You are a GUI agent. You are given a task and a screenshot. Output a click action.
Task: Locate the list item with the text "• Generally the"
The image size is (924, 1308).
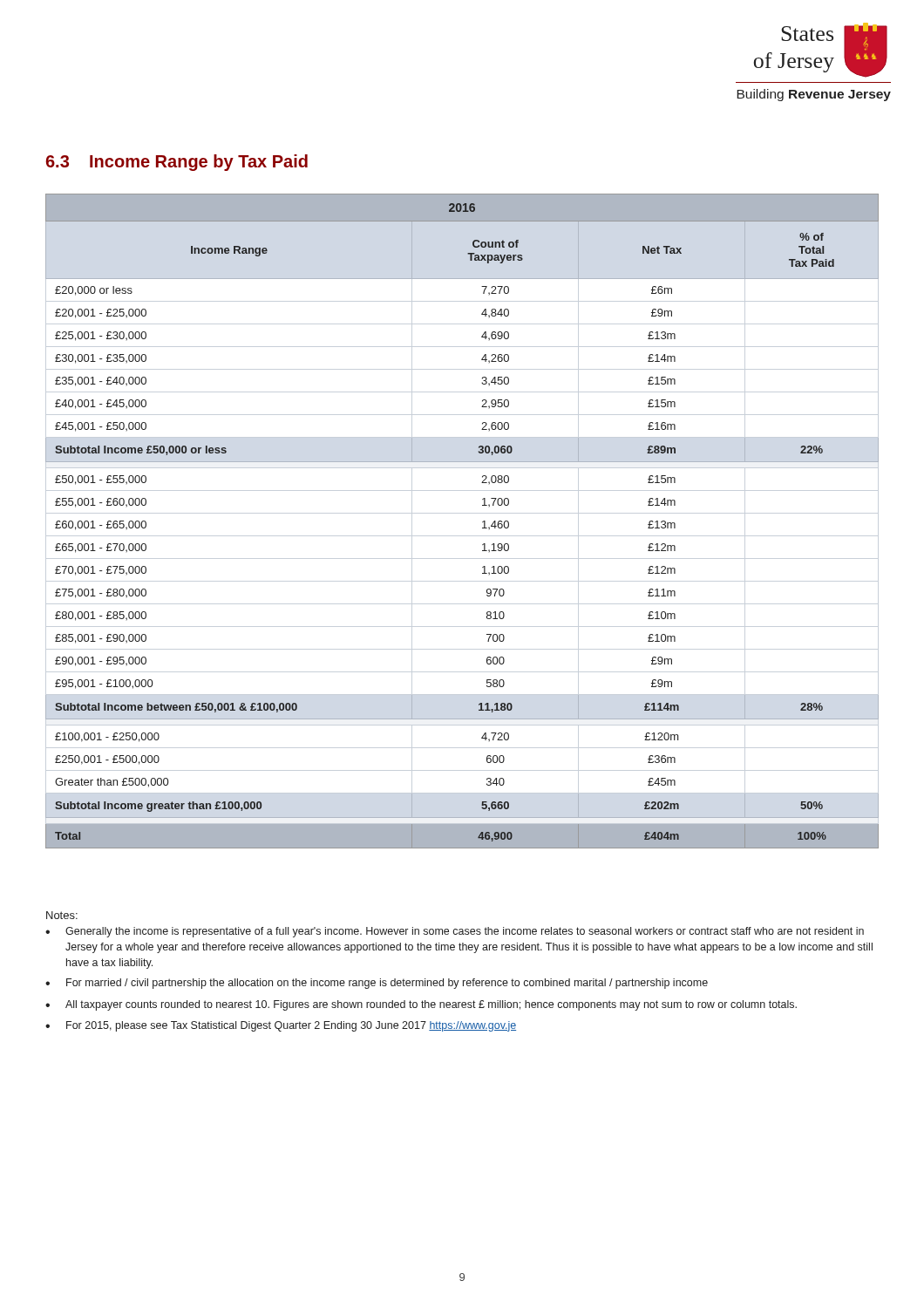coord(462,947)
